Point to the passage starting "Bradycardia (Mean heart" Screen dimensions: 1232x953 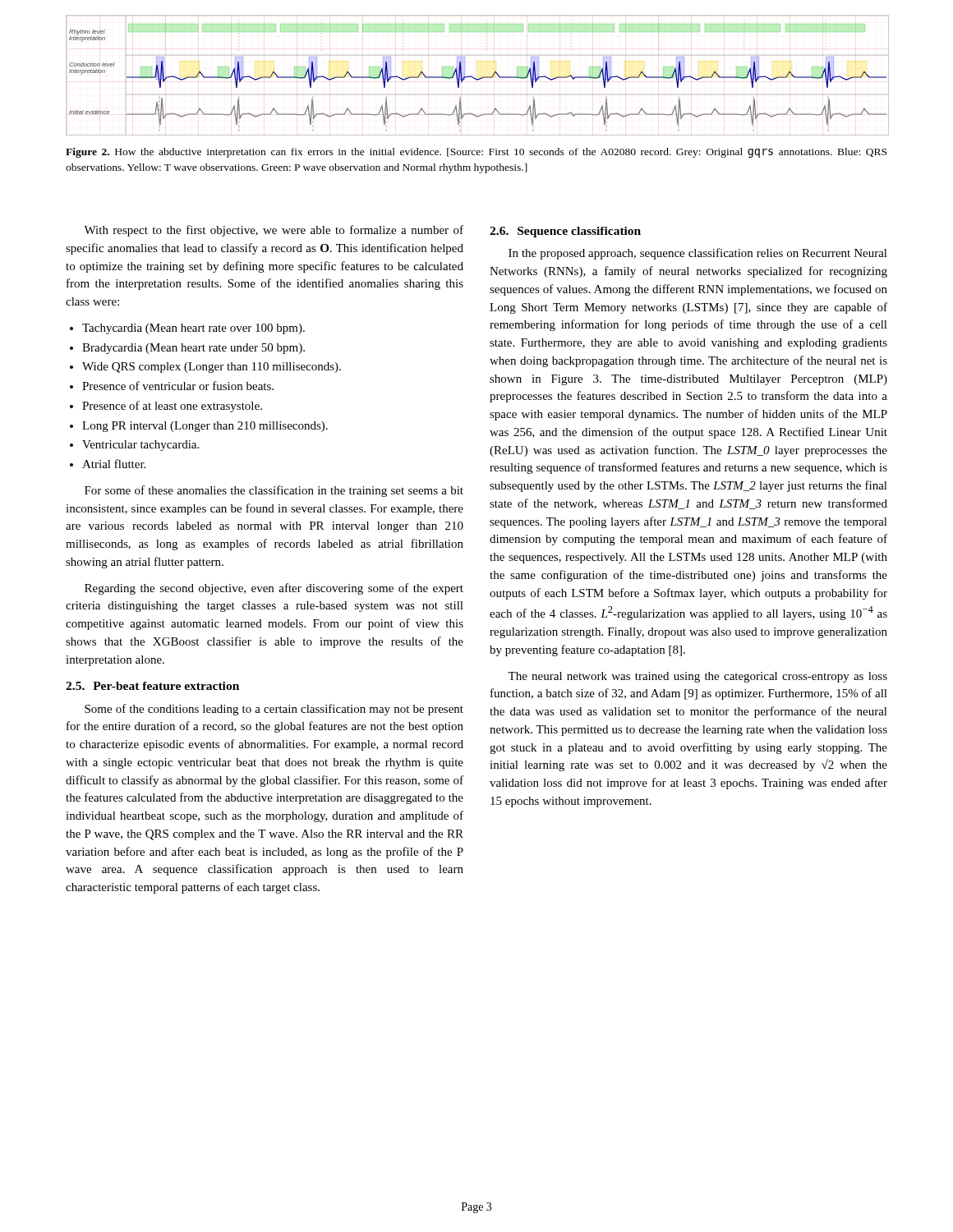pyautogui.click(x=194, y=347)
